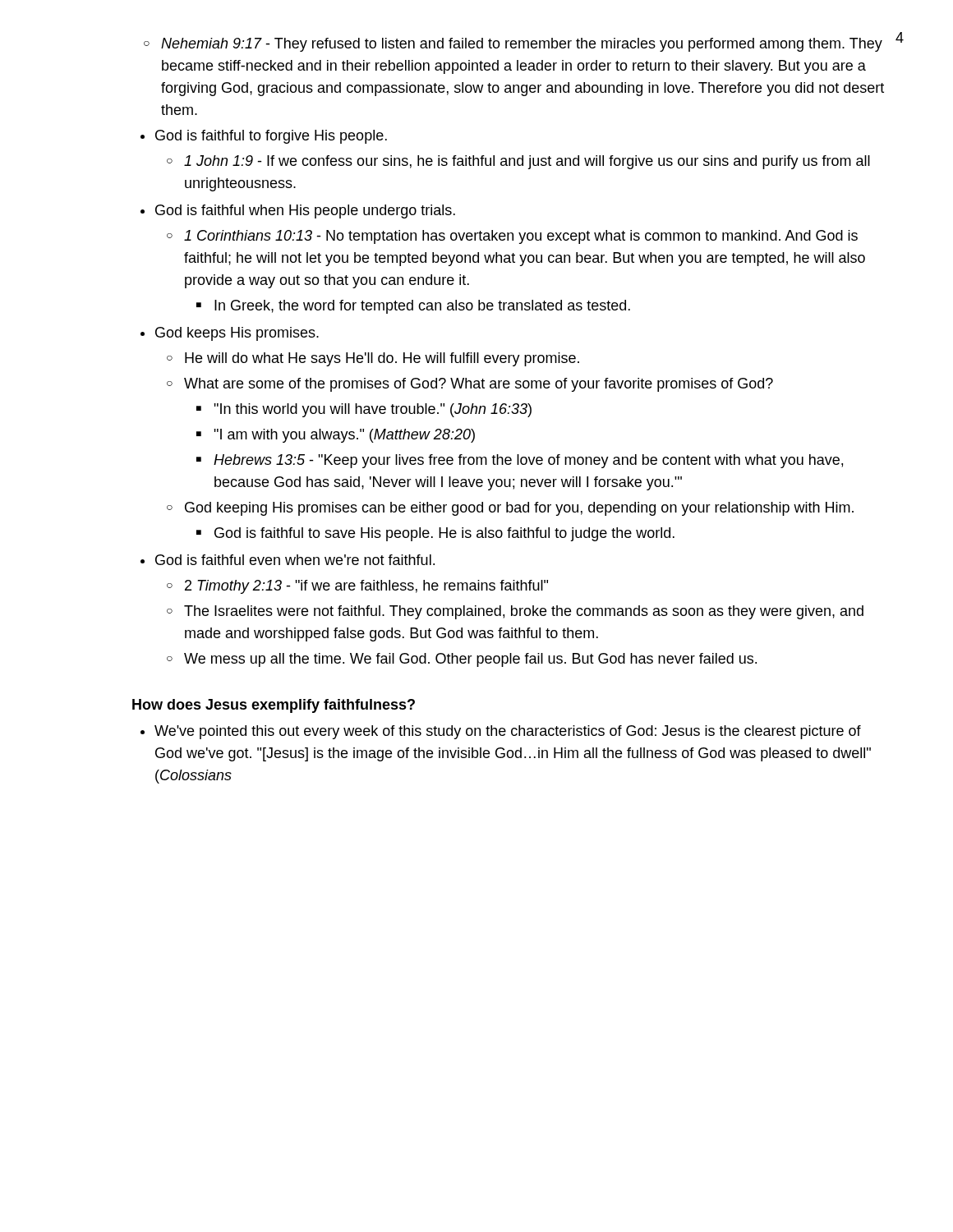Viewport: 953px width, 1232px height.
Task: Locate the passage starting "2 Timothy 2:13"
Action: click(366, 586)
